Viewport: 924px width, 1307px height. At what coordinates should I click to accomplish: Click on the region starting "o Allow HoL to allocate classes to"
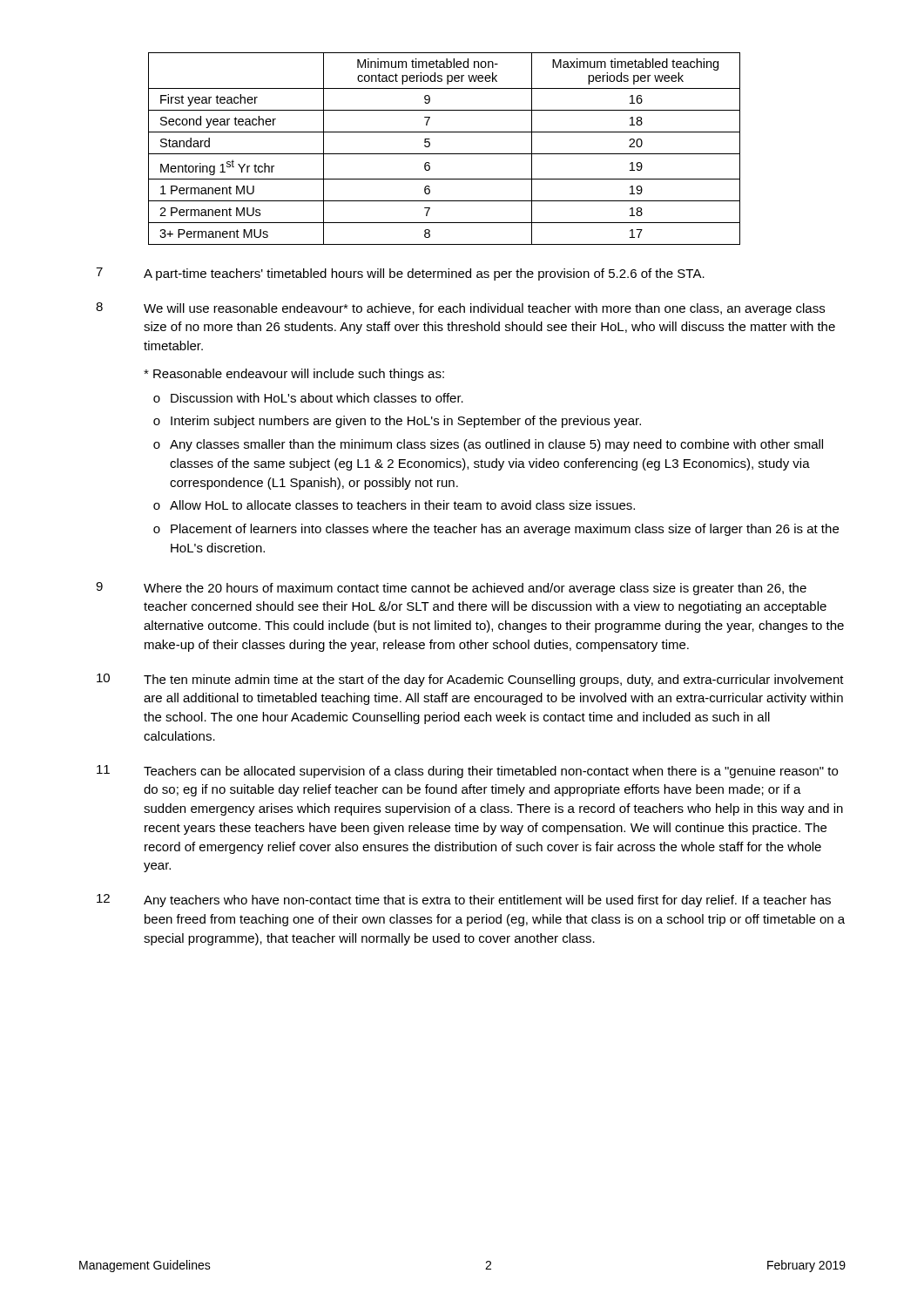click(495, 506)
